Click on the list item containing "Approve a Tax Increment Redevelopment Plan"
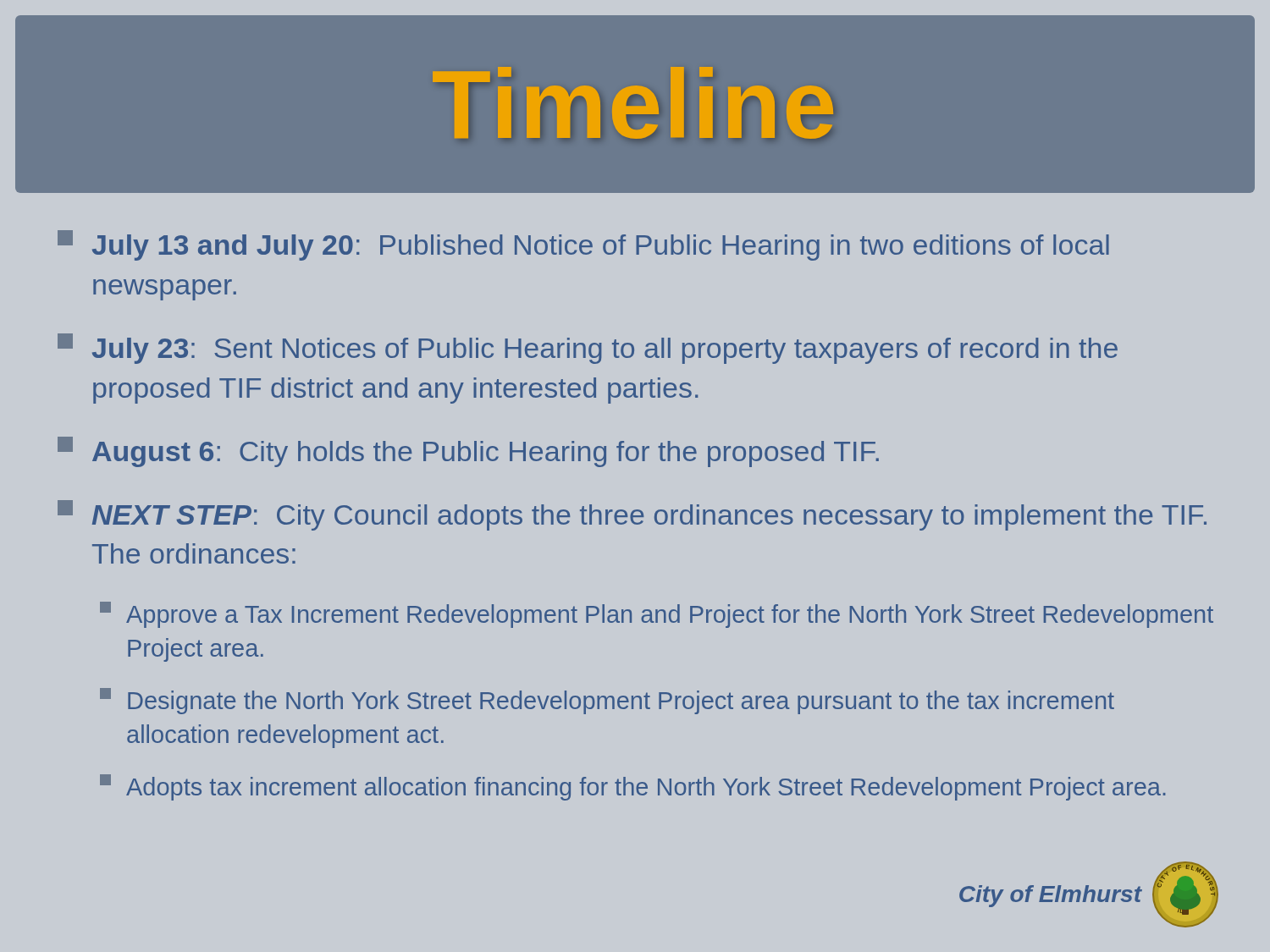This screenshot has height=952, width=1270. (x=660, y=632)
